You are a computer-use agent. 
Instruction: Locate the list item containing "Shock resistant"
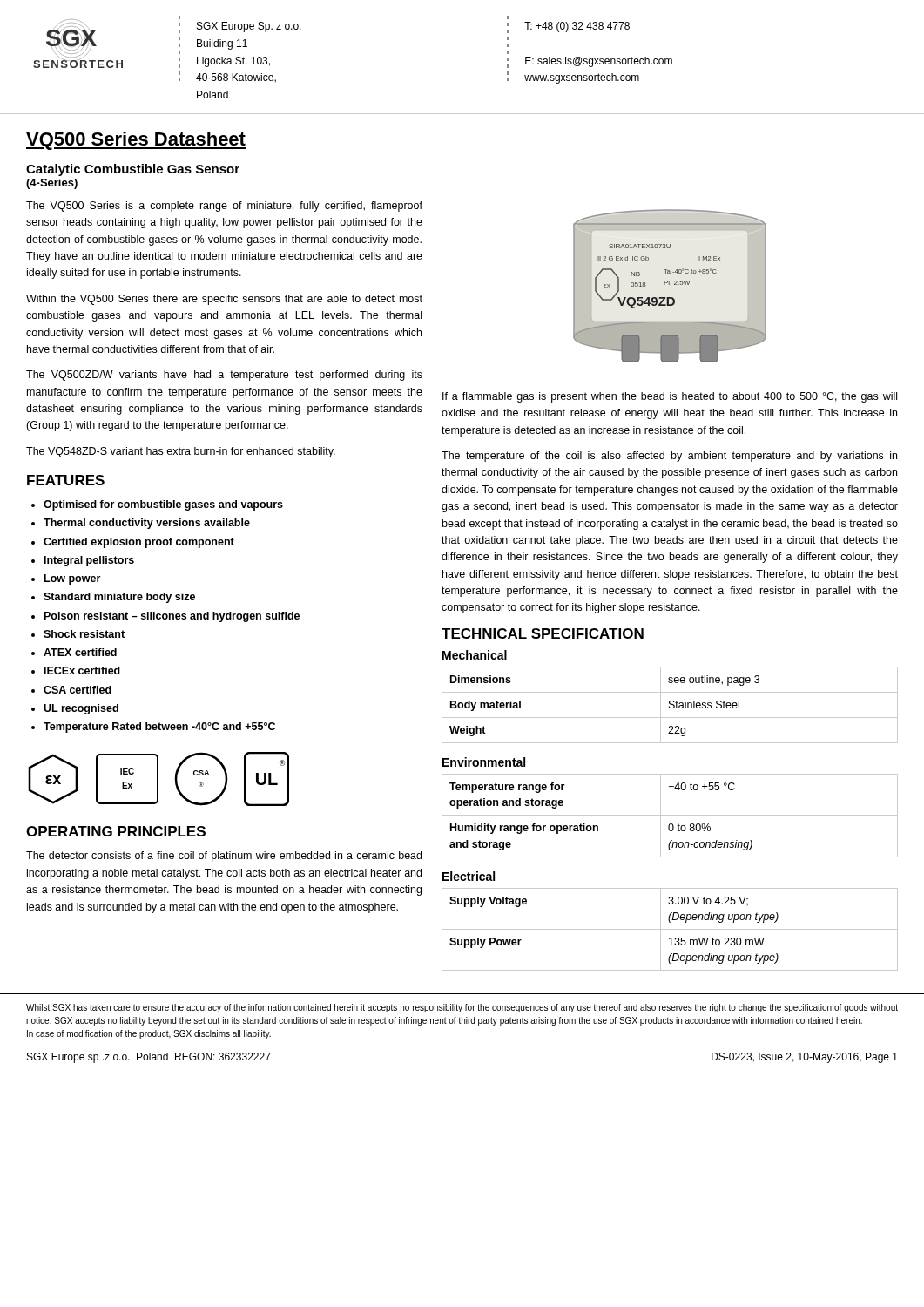(84, 634)
